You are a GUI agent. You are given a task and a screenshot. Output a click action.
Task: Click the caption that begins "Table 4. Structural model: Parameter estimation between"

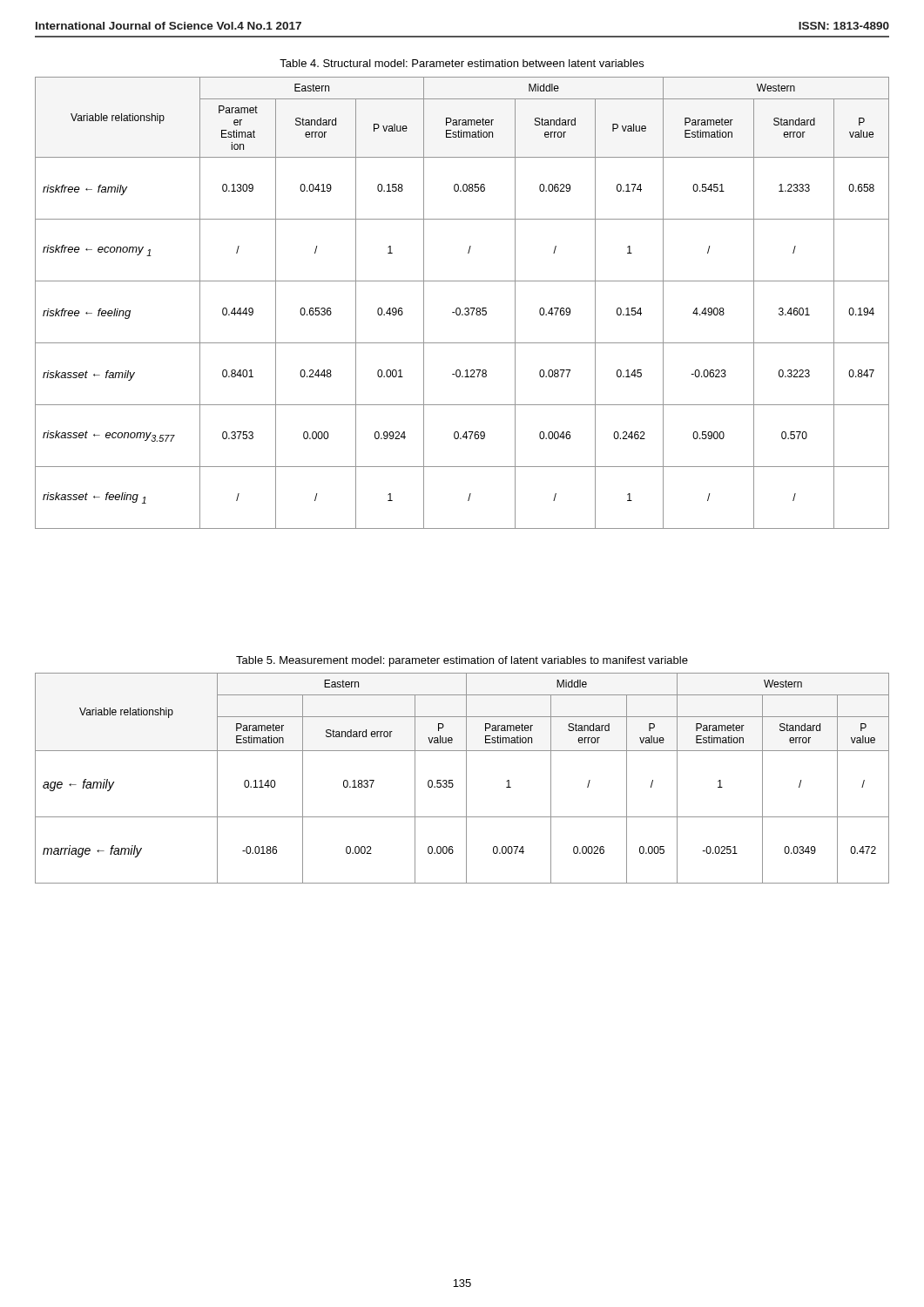(462, 63)
